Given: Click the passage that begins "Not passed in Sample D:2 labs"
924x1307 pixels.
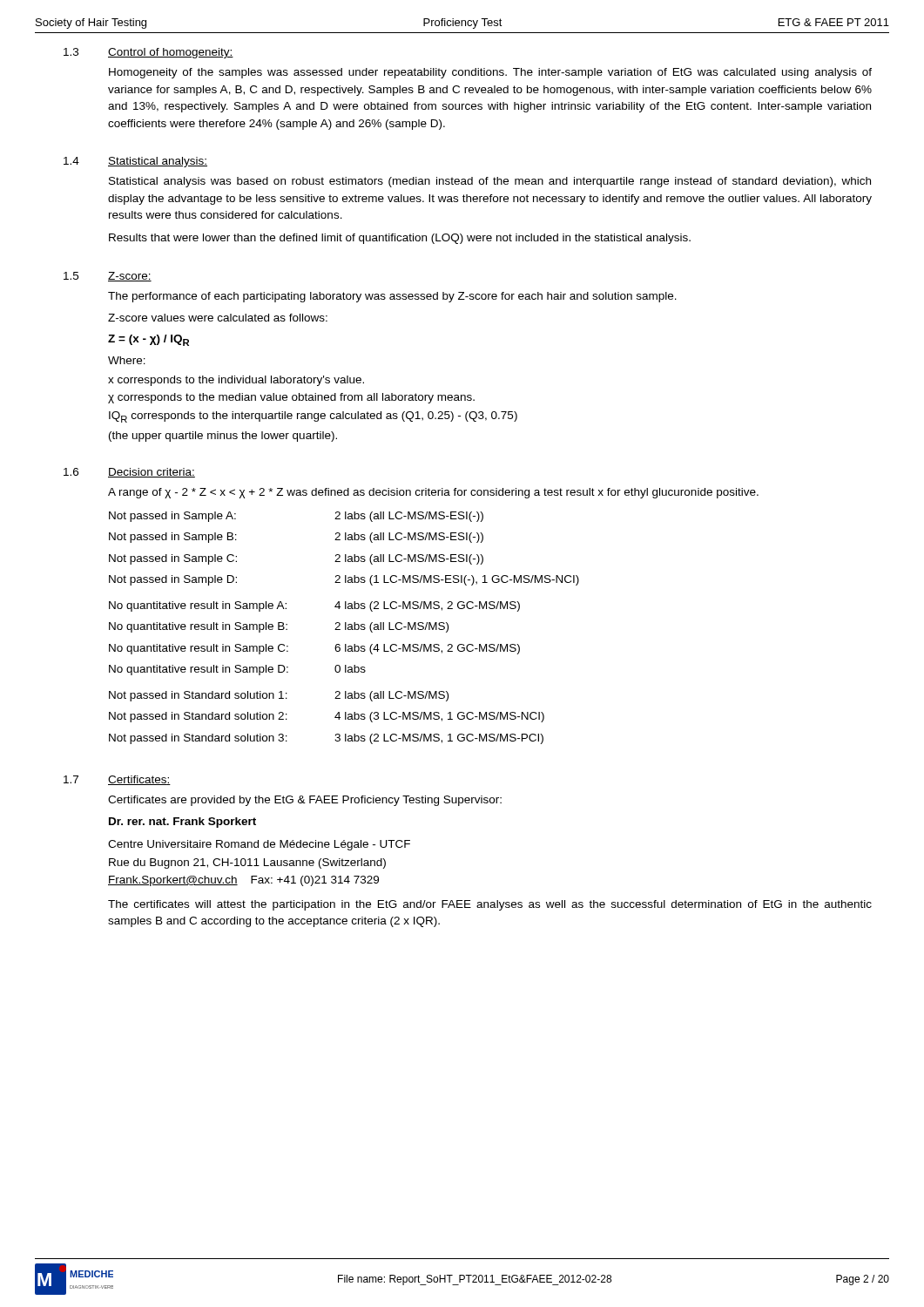Looking at the screenshot, I should tap(490, 579).
